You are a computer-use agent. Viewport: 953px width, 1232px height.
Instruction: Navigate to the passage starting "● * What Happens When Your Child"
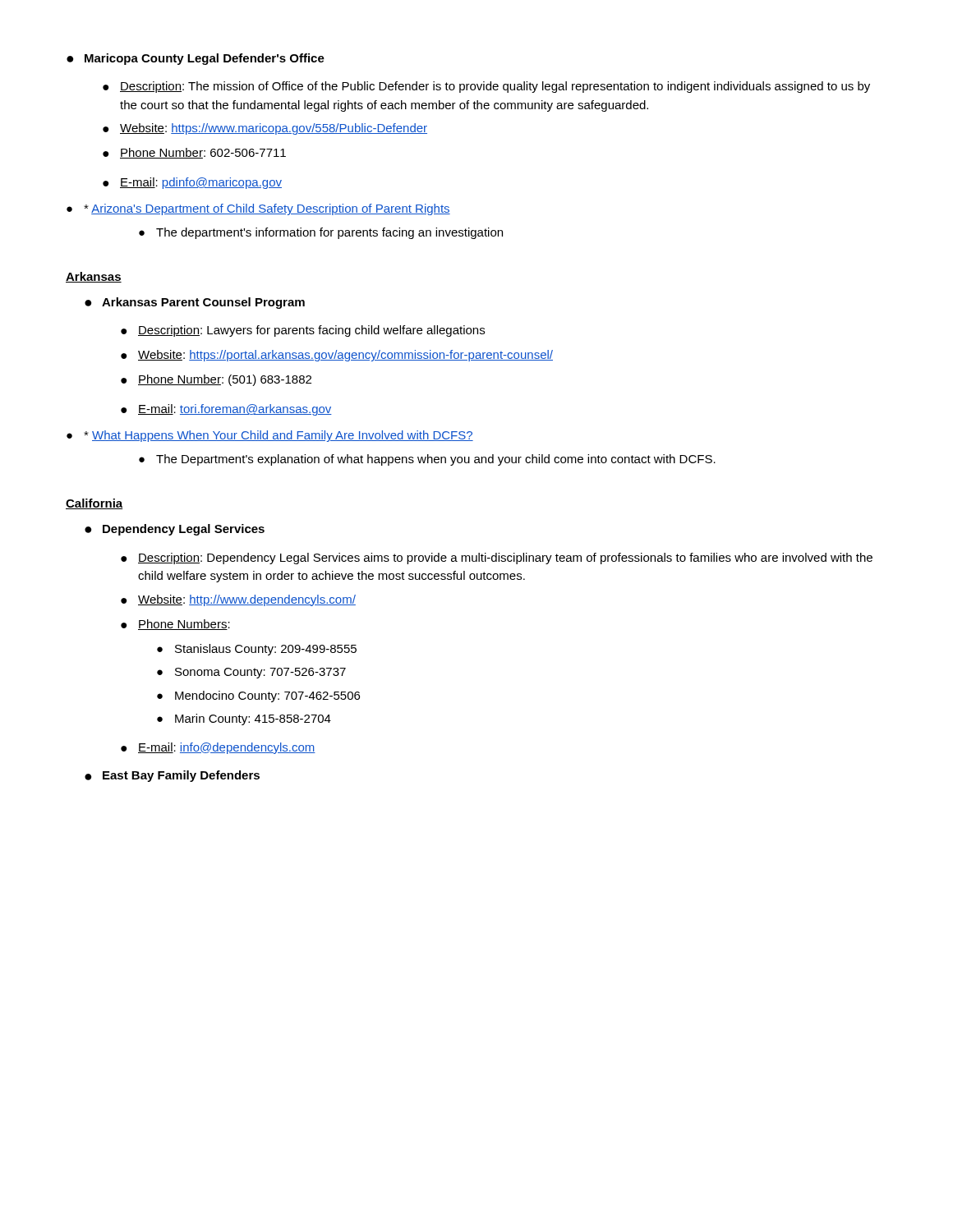coord(476,447)
